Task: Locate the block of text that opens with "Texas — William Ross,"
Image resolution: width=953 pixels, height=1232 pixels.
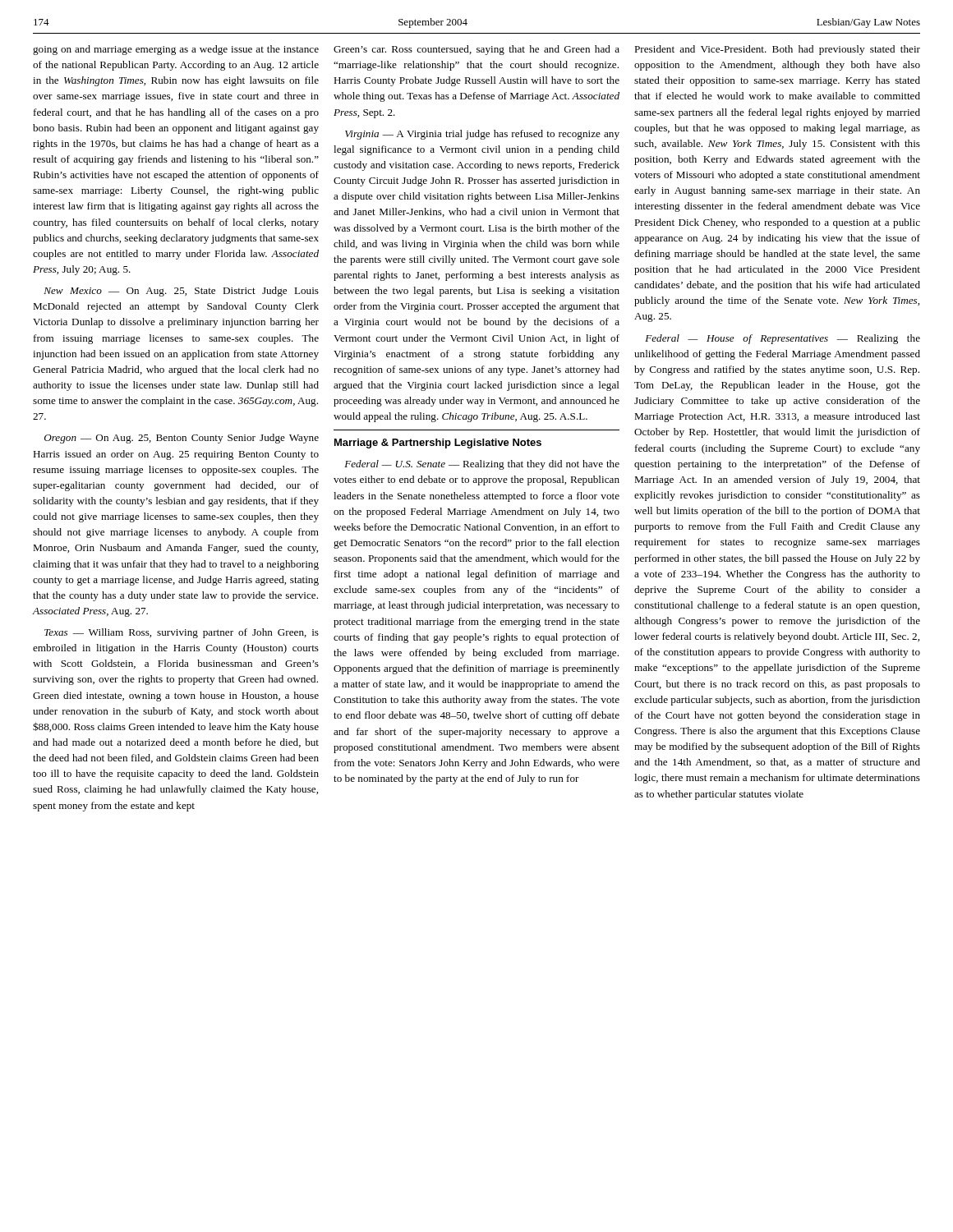Action: point(176,719)
